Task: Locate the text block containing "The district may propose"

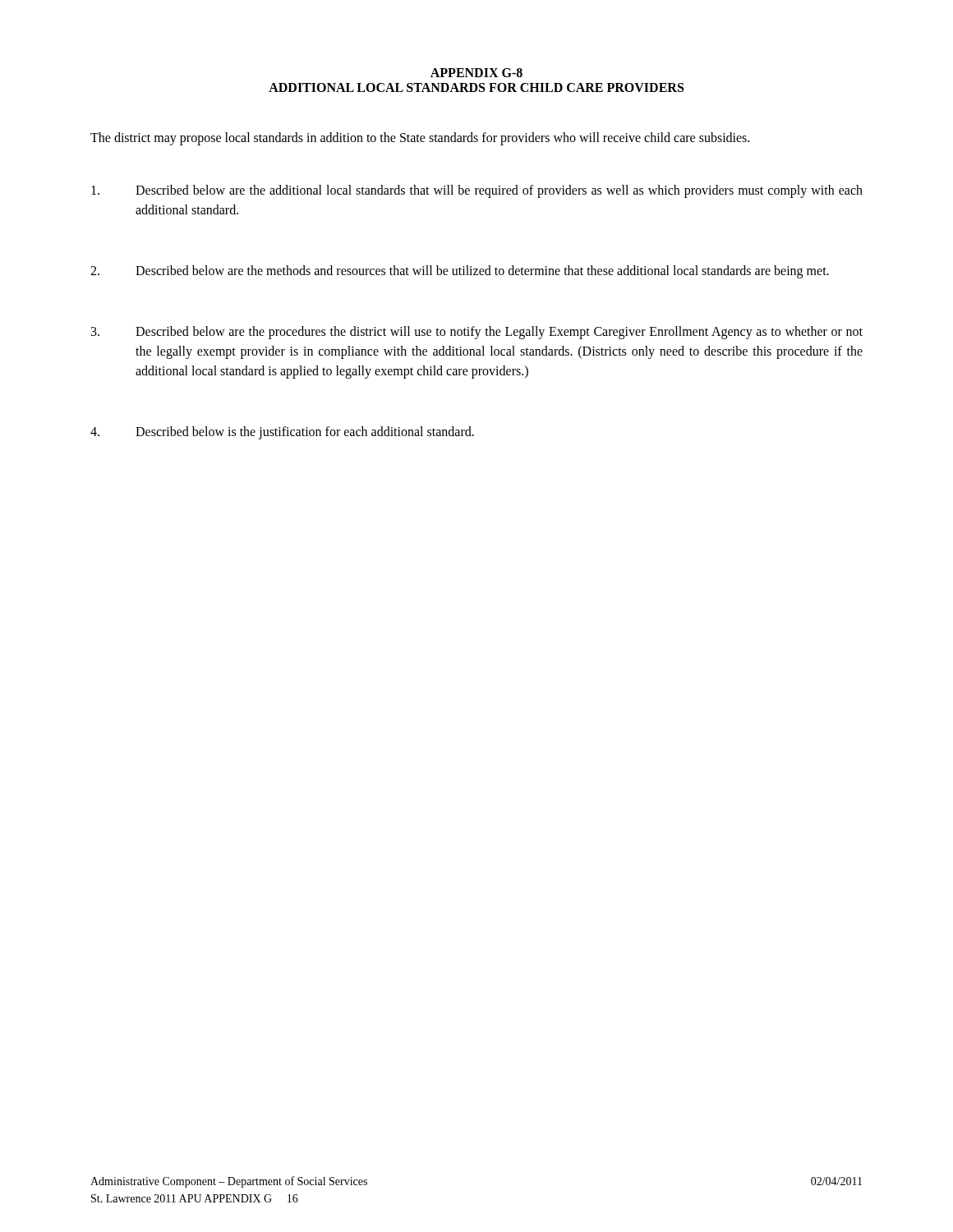Action: tap(420, 138)
